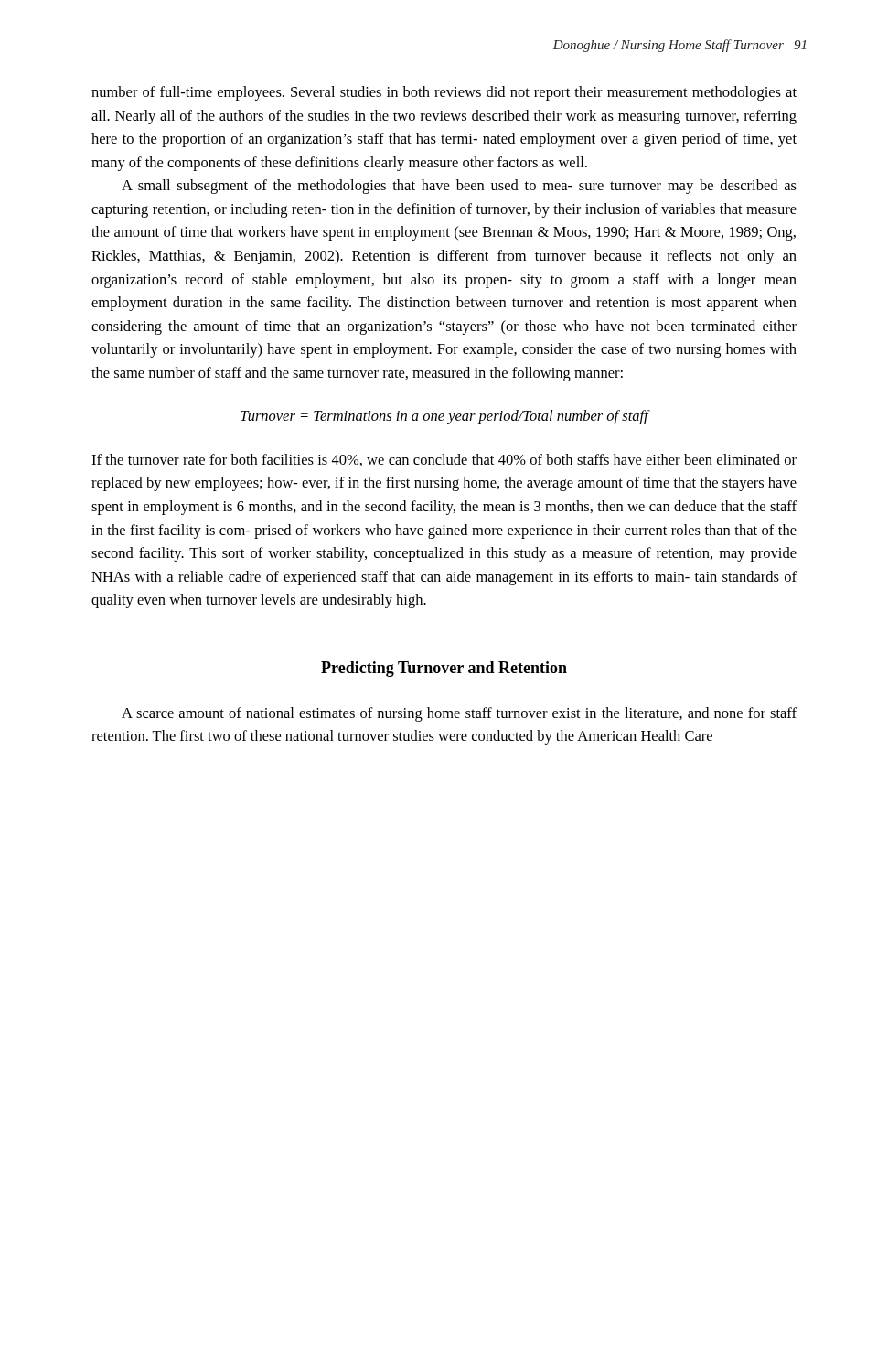Find the text block containing "If the turnover rate for both facilities"

tap(444, 530)
